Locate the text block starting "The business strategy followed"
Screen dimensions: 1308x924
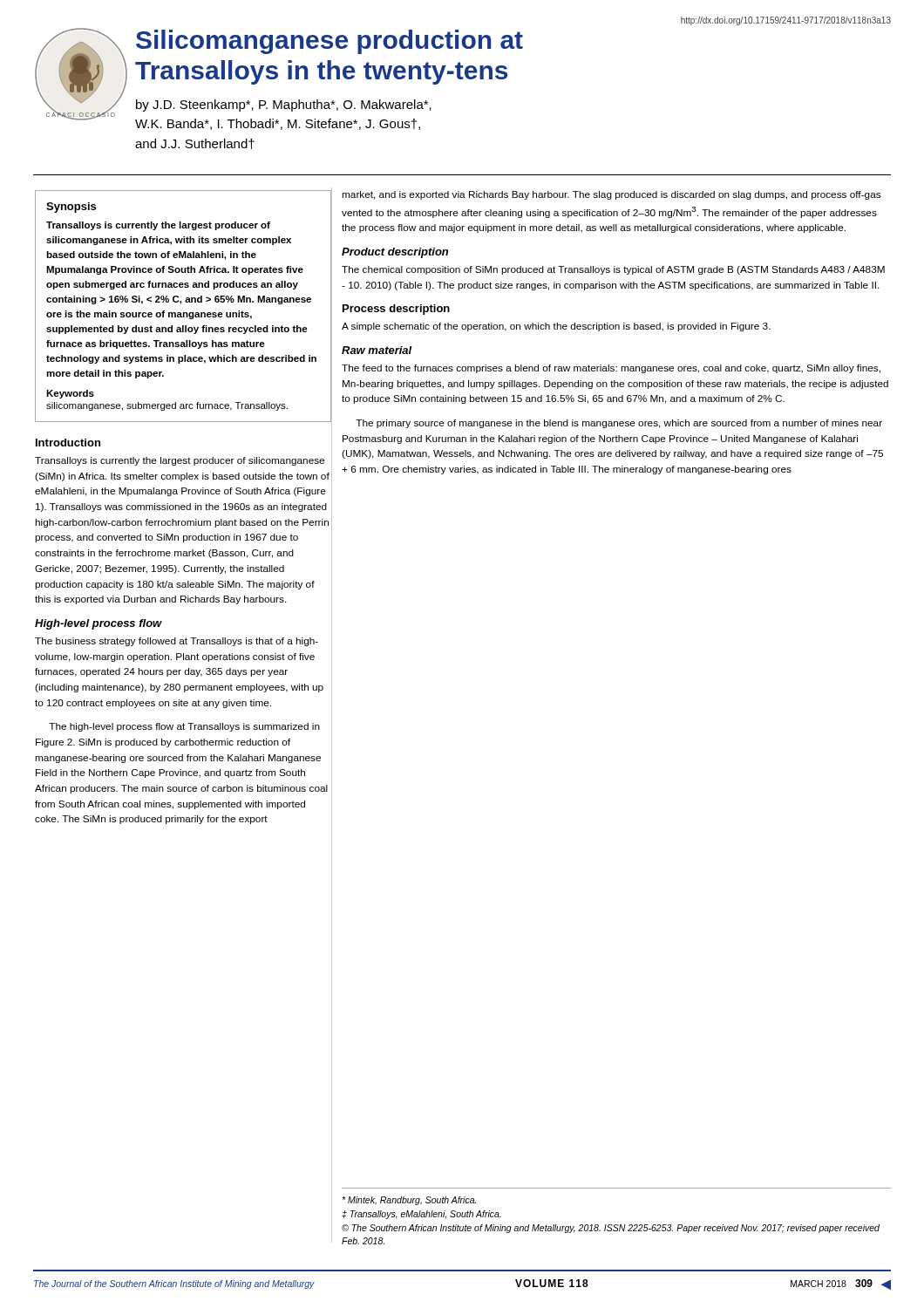pyautogui.click(x=179, y=672)
